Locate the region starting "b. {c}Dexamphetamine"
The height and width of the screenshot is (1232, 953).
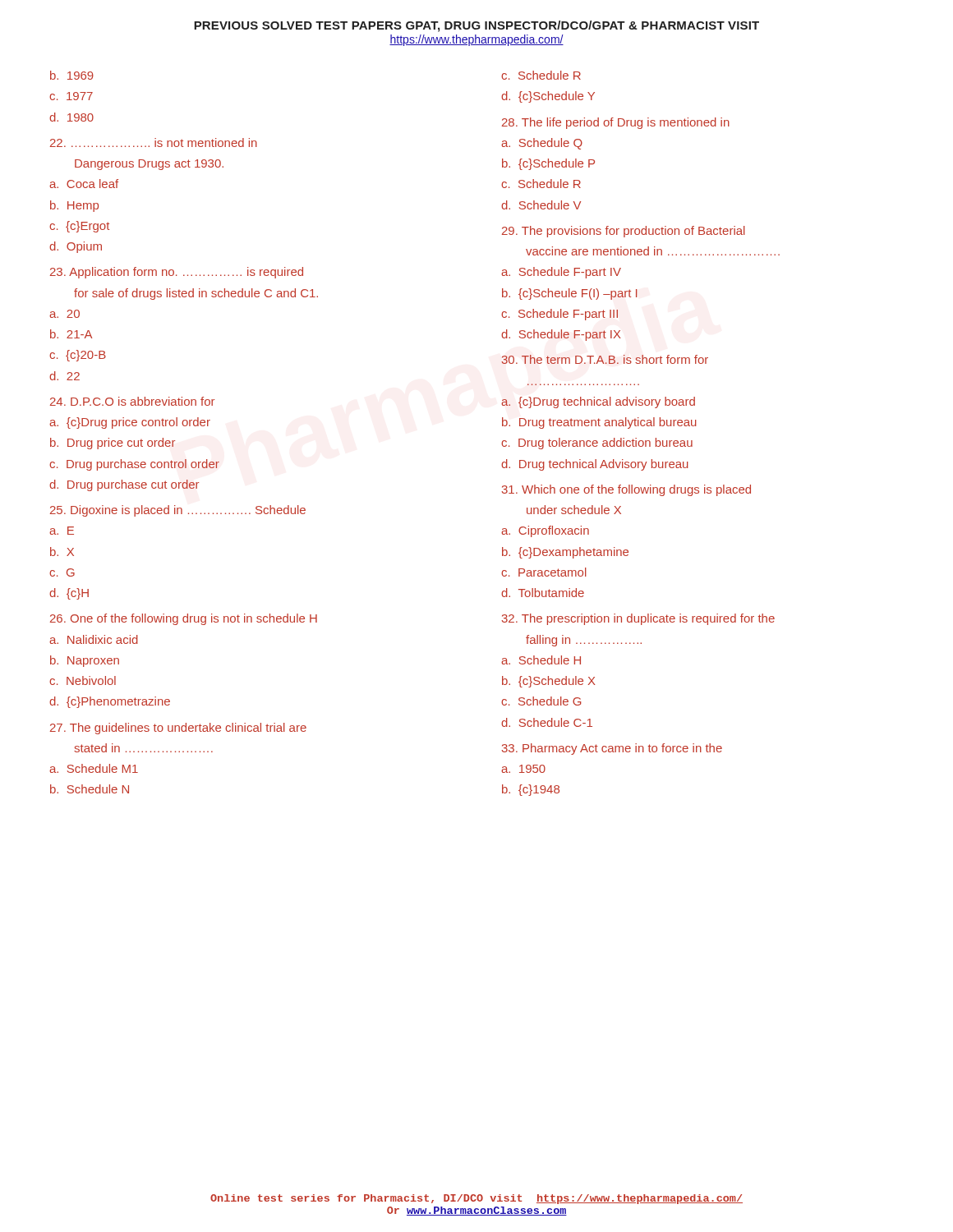pyautogui.click(x=565, y=551)
